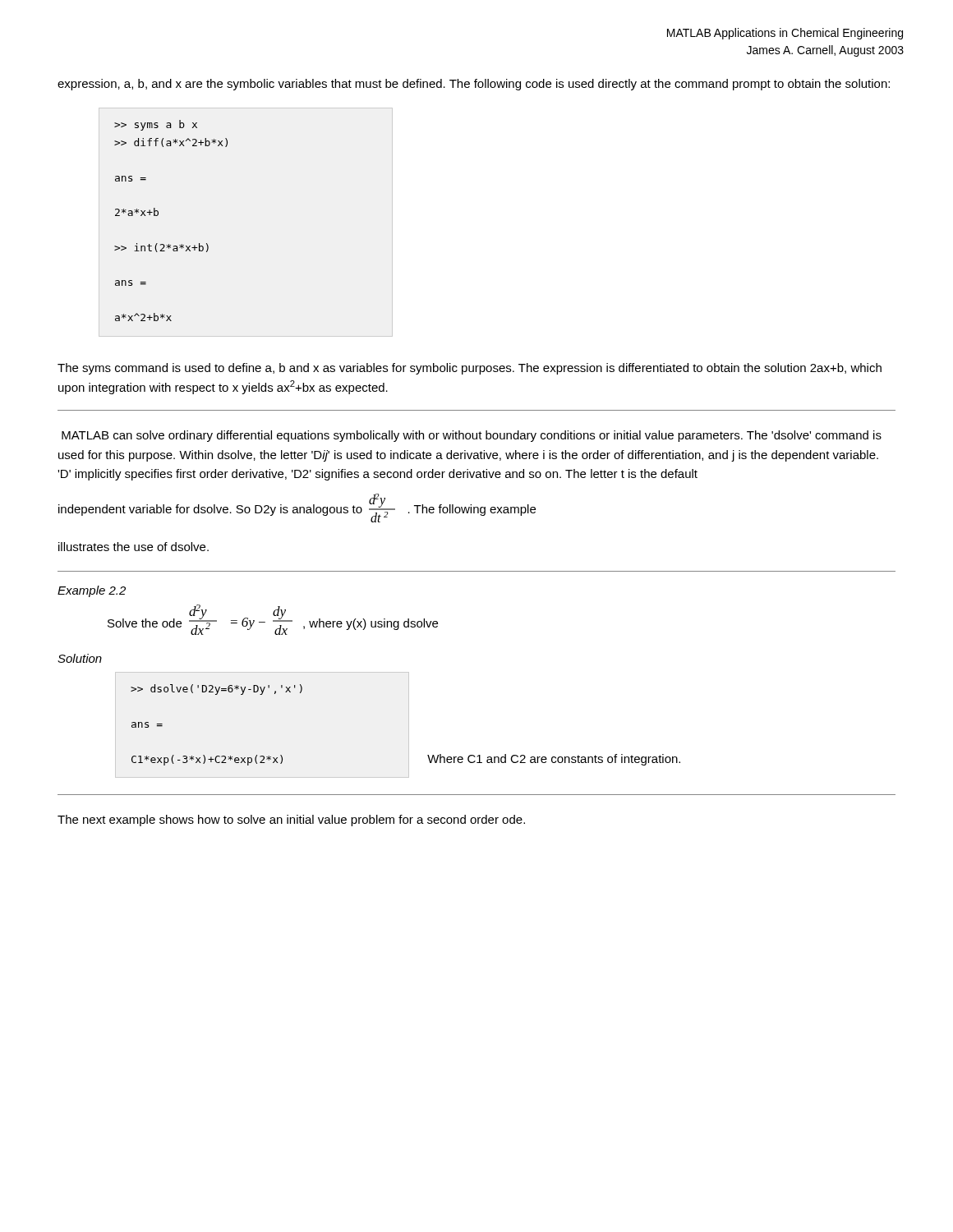Locate the passage starting "expression, a, b, and x are"
This screenshot has width=953, height=1232.
pos(474,83)
